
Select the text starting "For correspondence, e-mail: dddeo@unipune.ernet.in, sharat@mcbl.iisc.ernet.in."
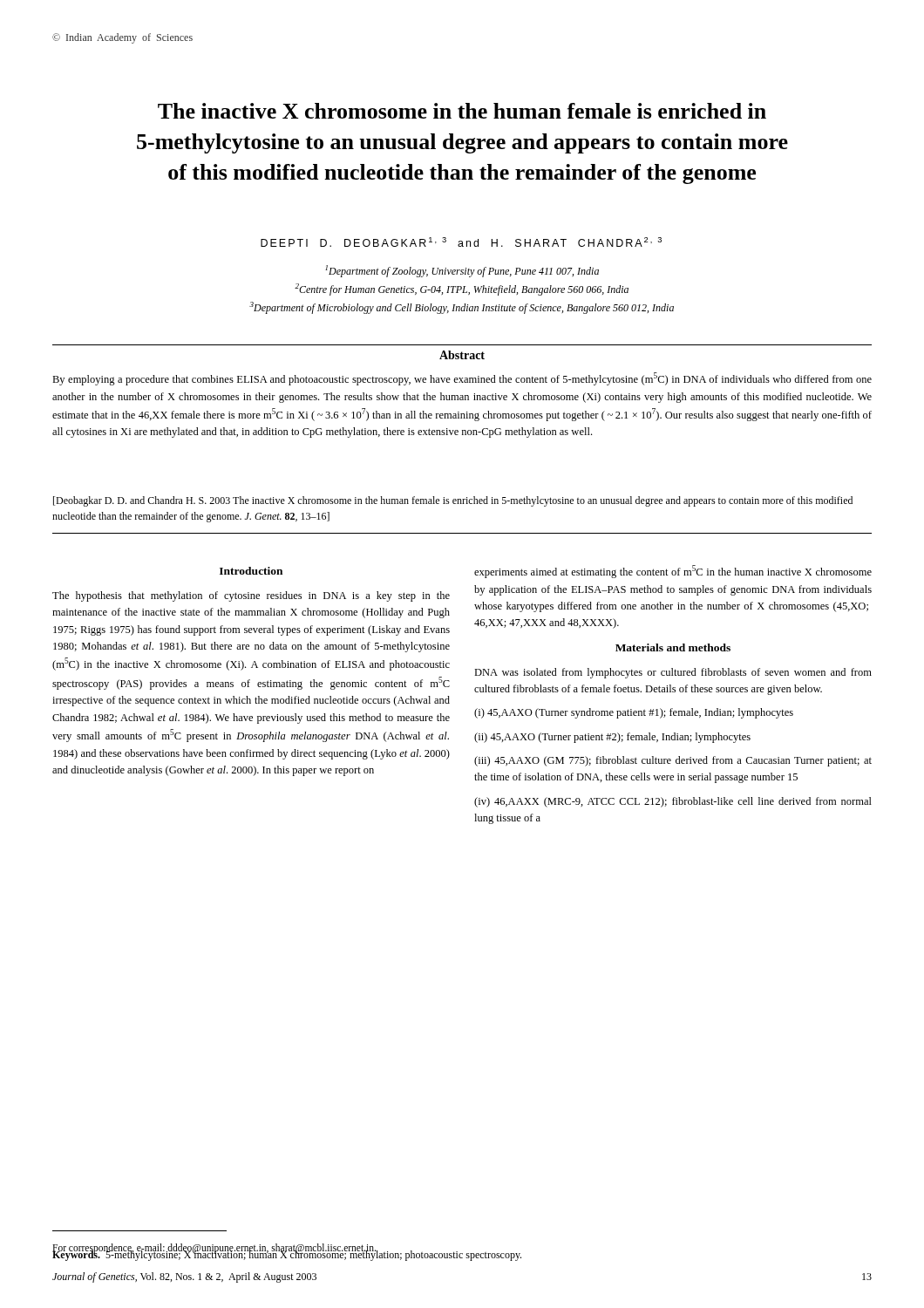(214, 1248)
